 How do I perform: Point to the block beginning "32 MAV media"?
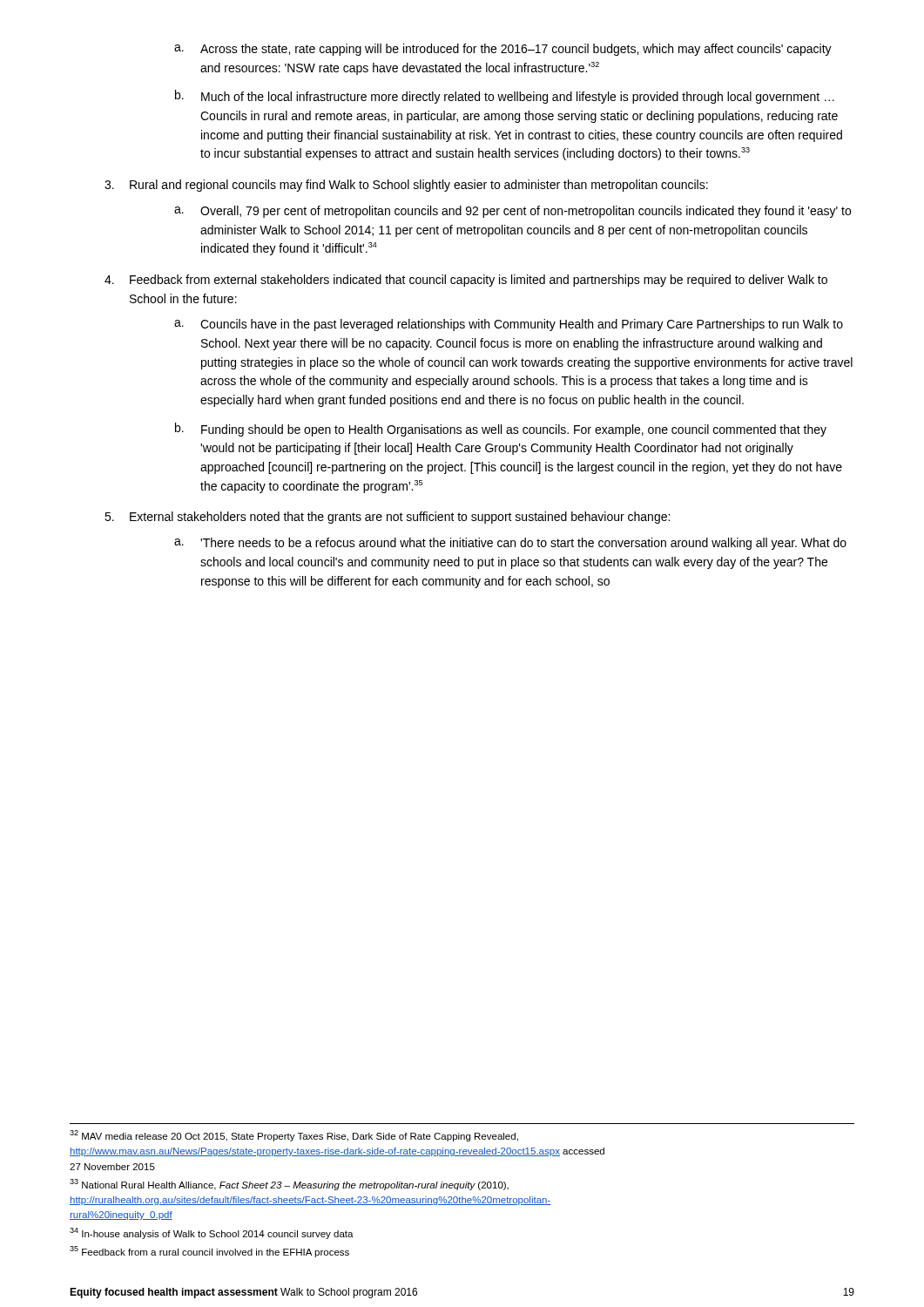click(337, 1150)
